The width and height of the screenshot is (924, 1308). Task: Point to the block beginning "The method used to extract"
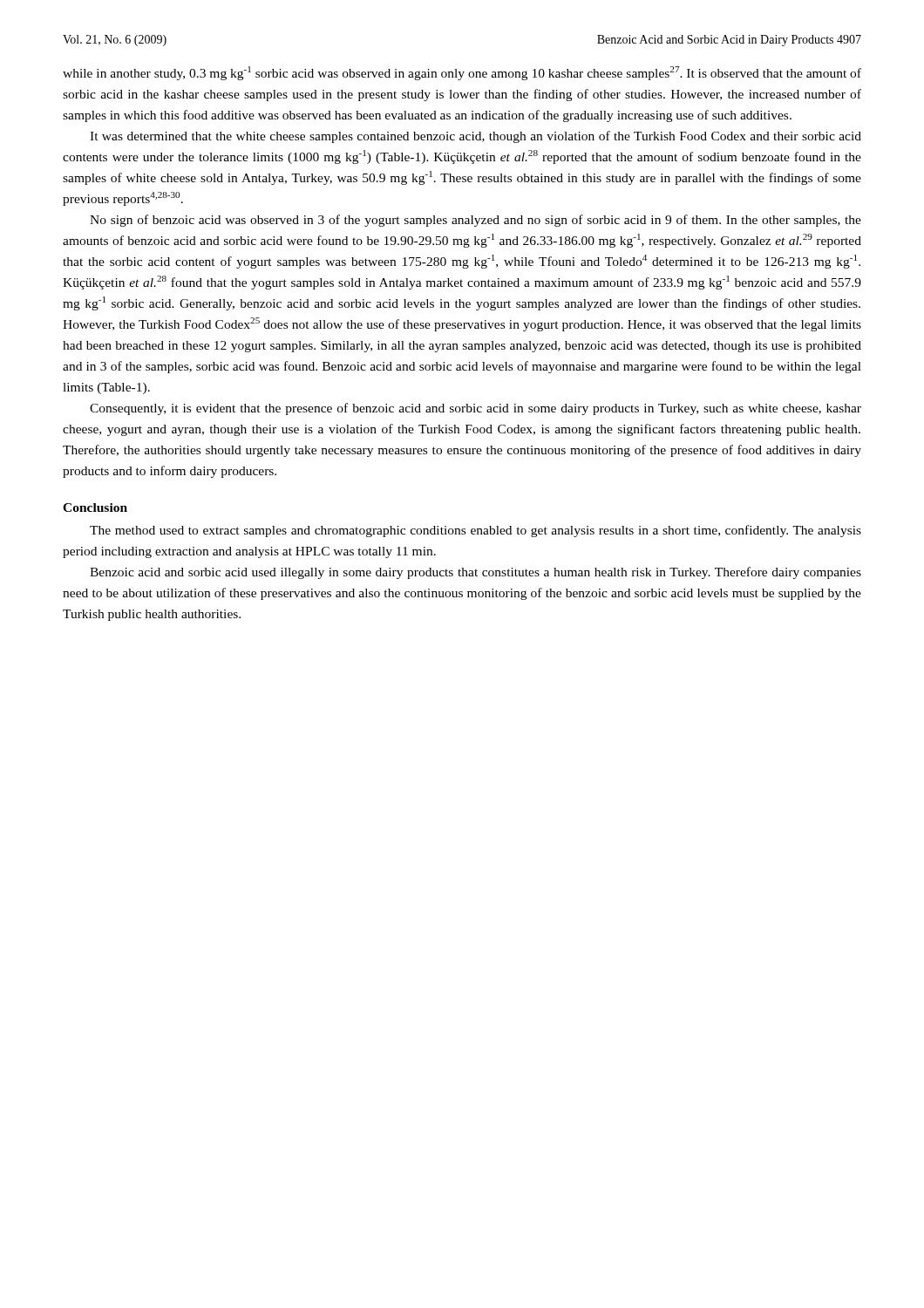tap(462, 541)
